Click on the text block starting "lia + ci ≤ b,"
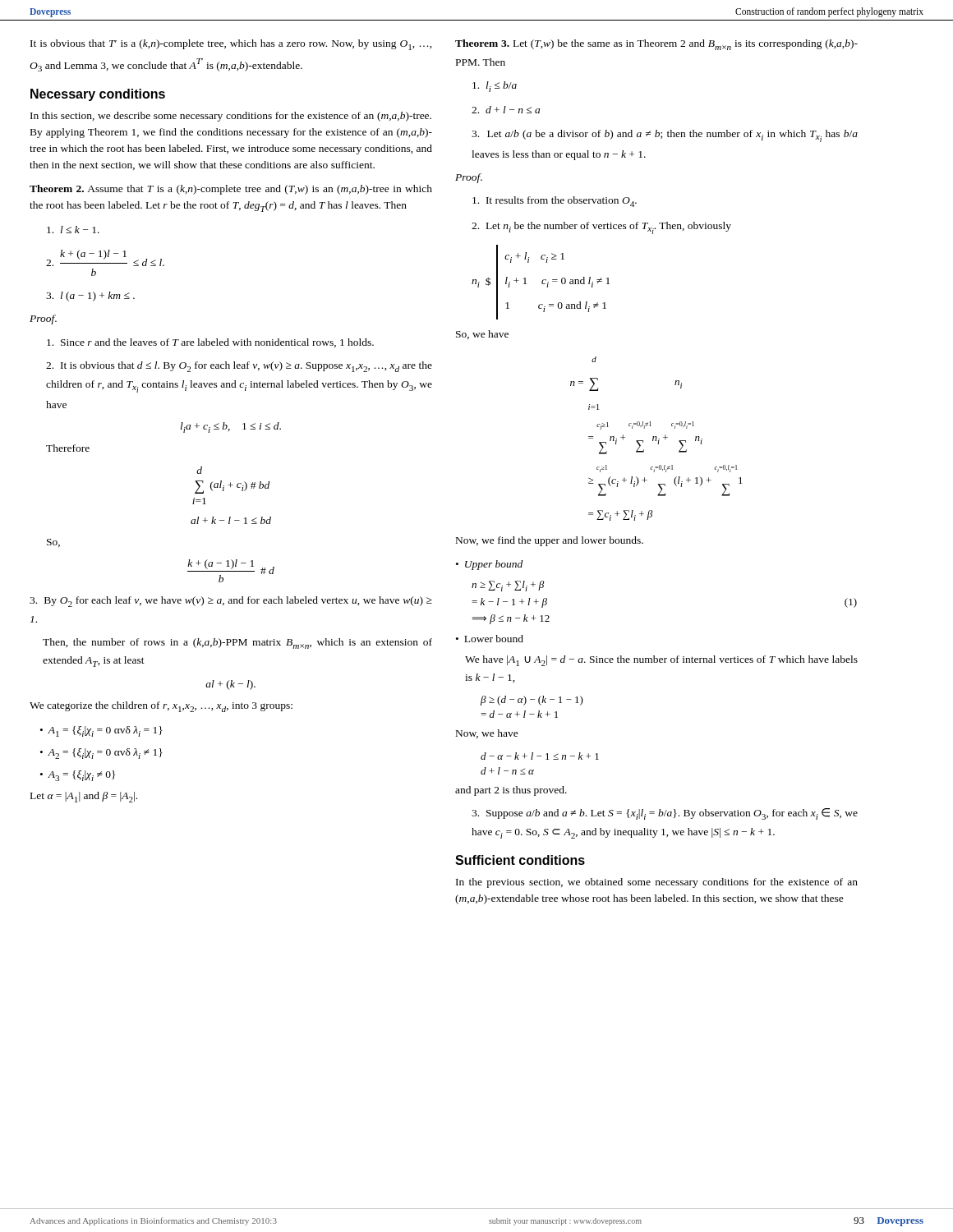 (231, 427)
